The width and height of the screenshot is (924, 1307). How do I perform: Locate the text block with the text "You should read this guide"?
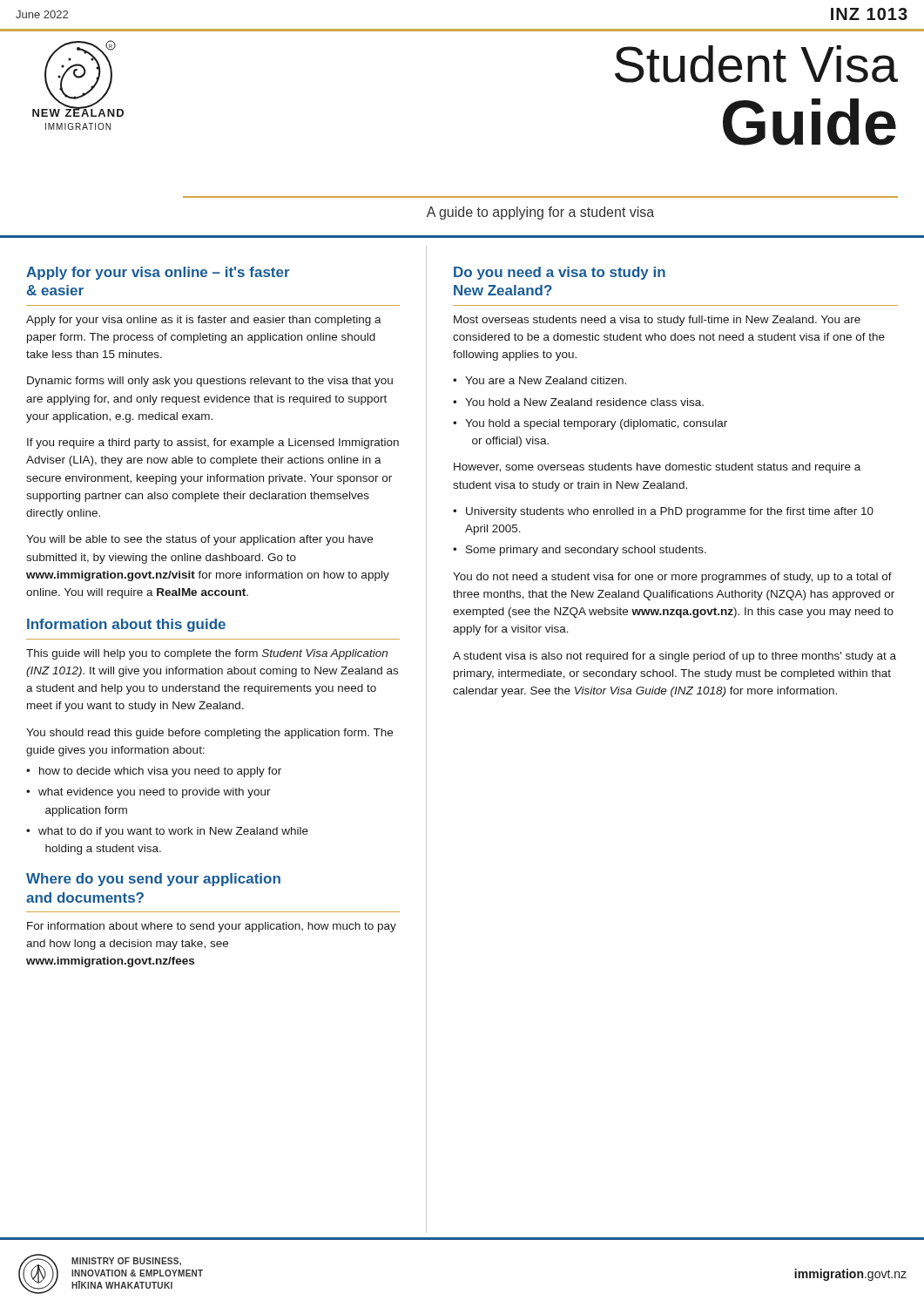point(213,741)
